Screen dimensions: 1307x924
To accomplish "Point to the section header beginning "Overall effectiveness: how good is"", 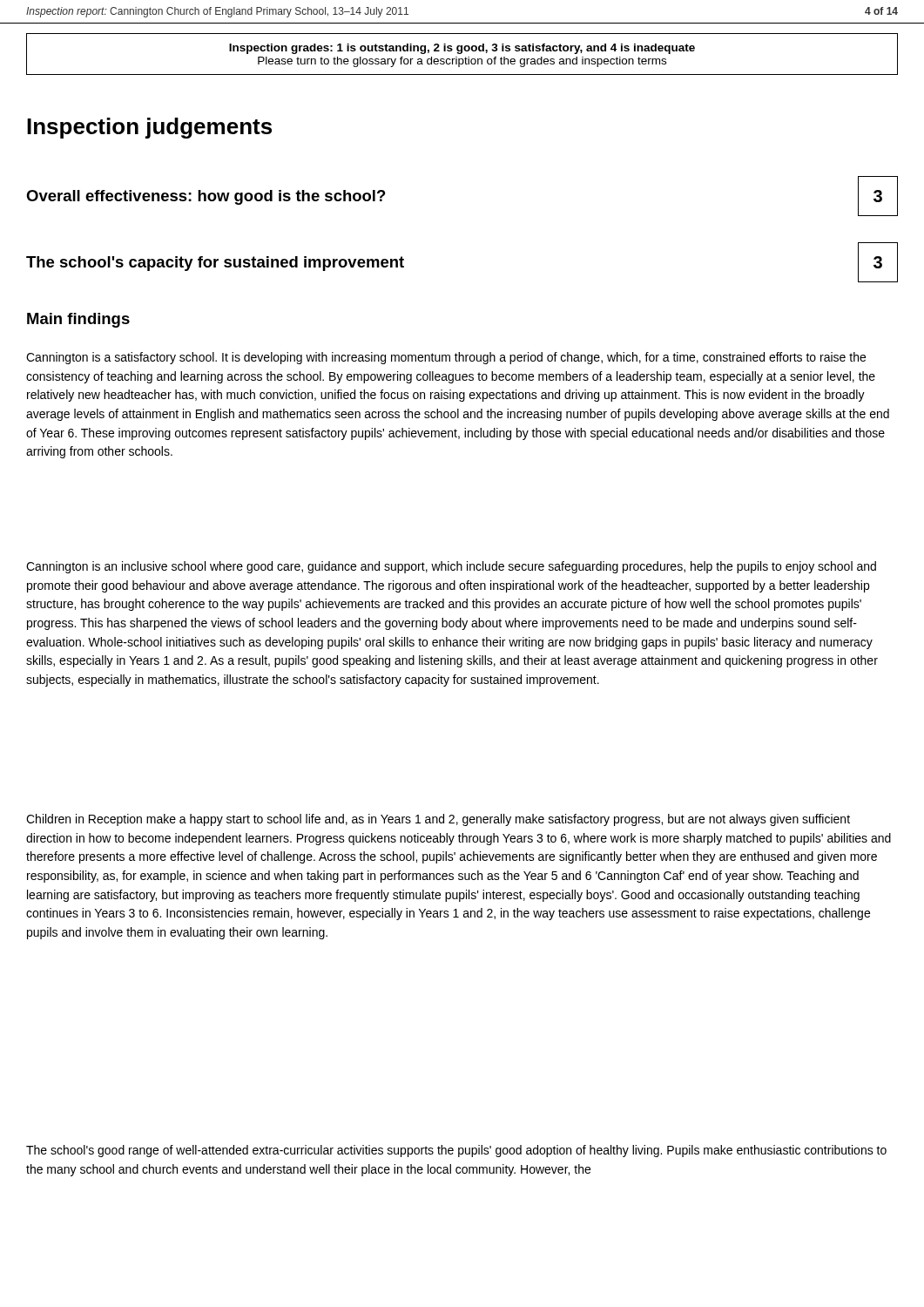I will tap(202, 195).
